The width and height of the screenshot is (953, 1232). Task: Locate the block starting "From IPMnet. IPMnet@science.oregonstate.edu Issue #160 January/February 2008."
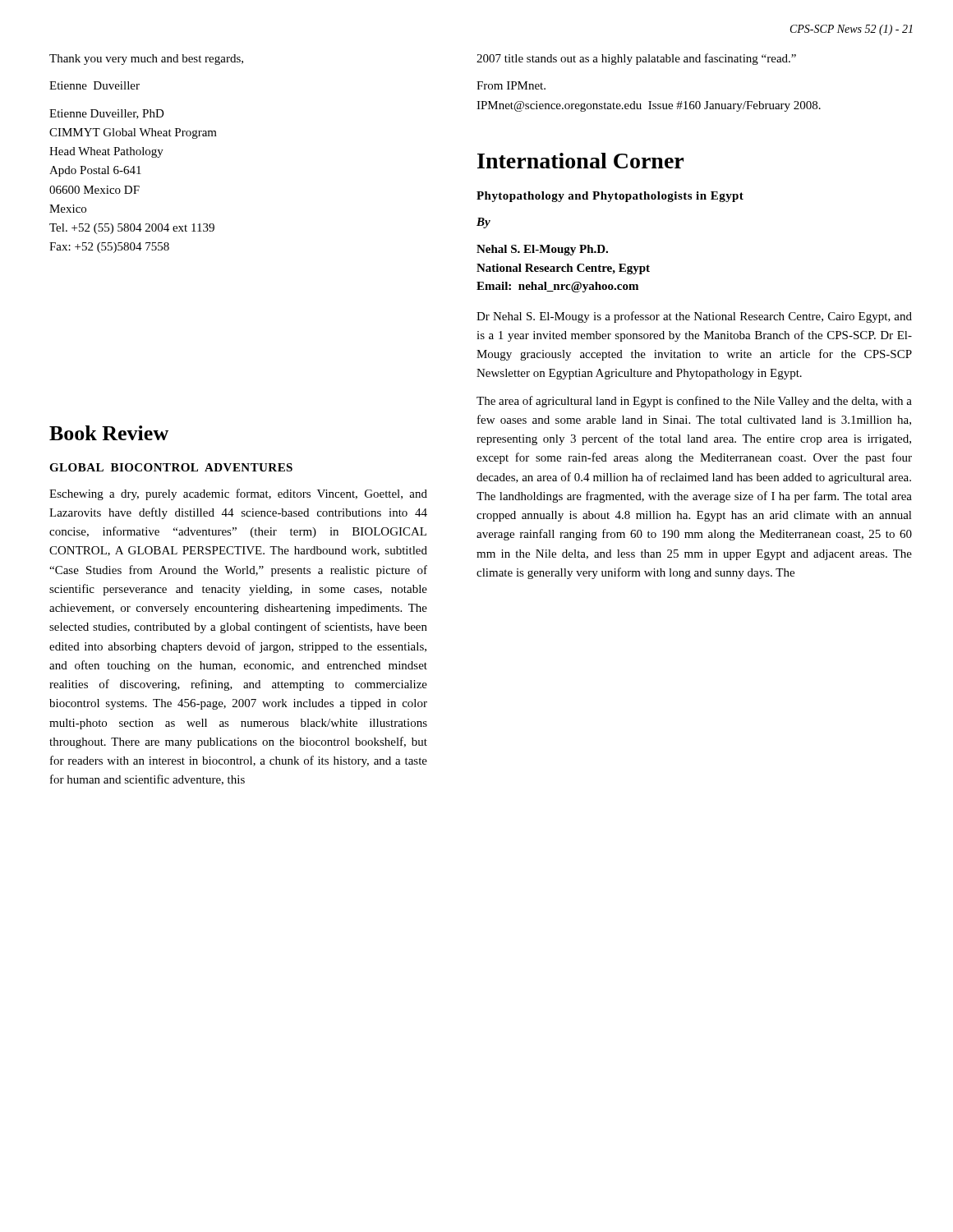[694, 96]
